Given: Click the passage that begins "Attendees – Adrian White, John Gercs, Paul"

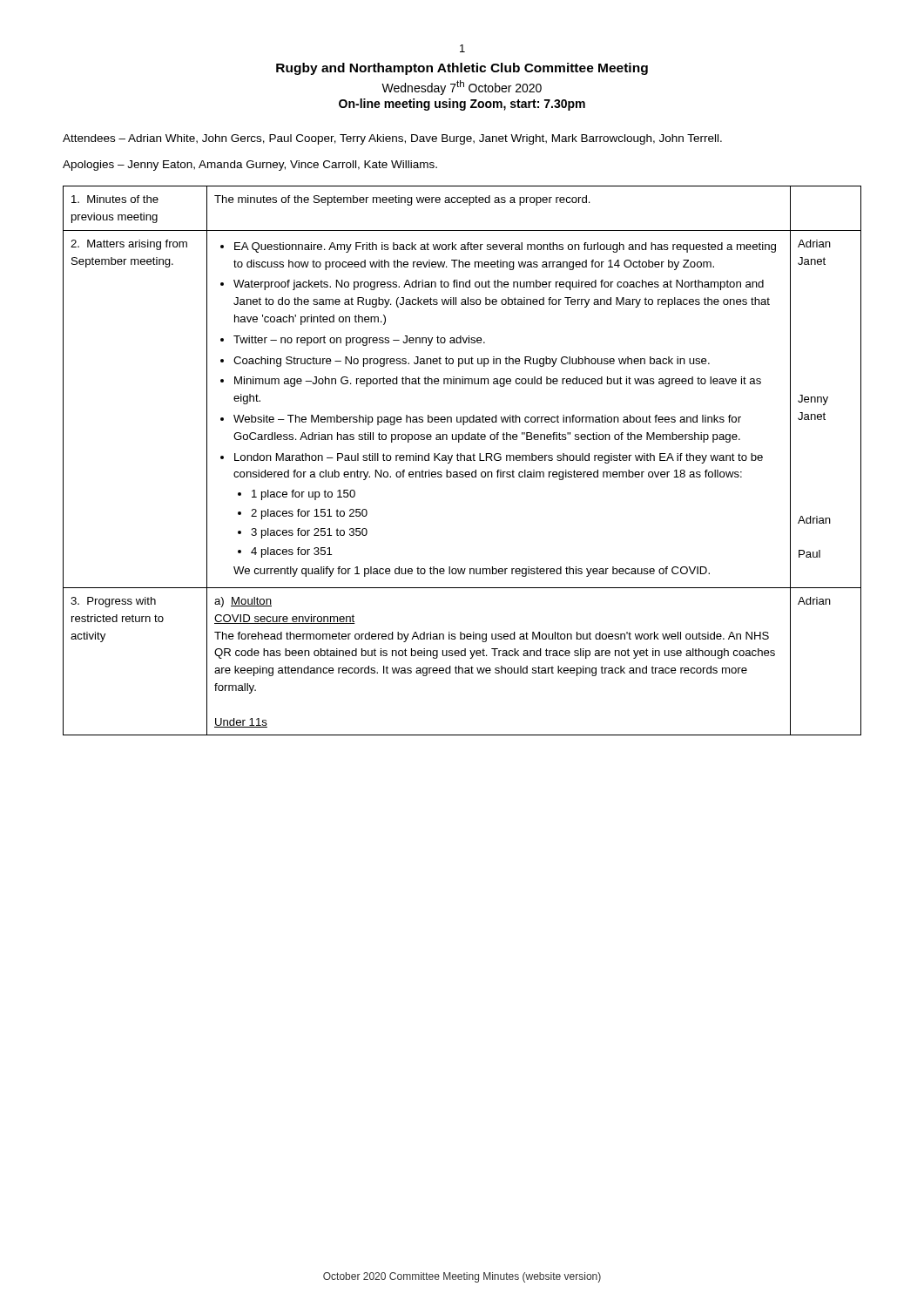Looking at the screenshot, I should tap(393, 138).
